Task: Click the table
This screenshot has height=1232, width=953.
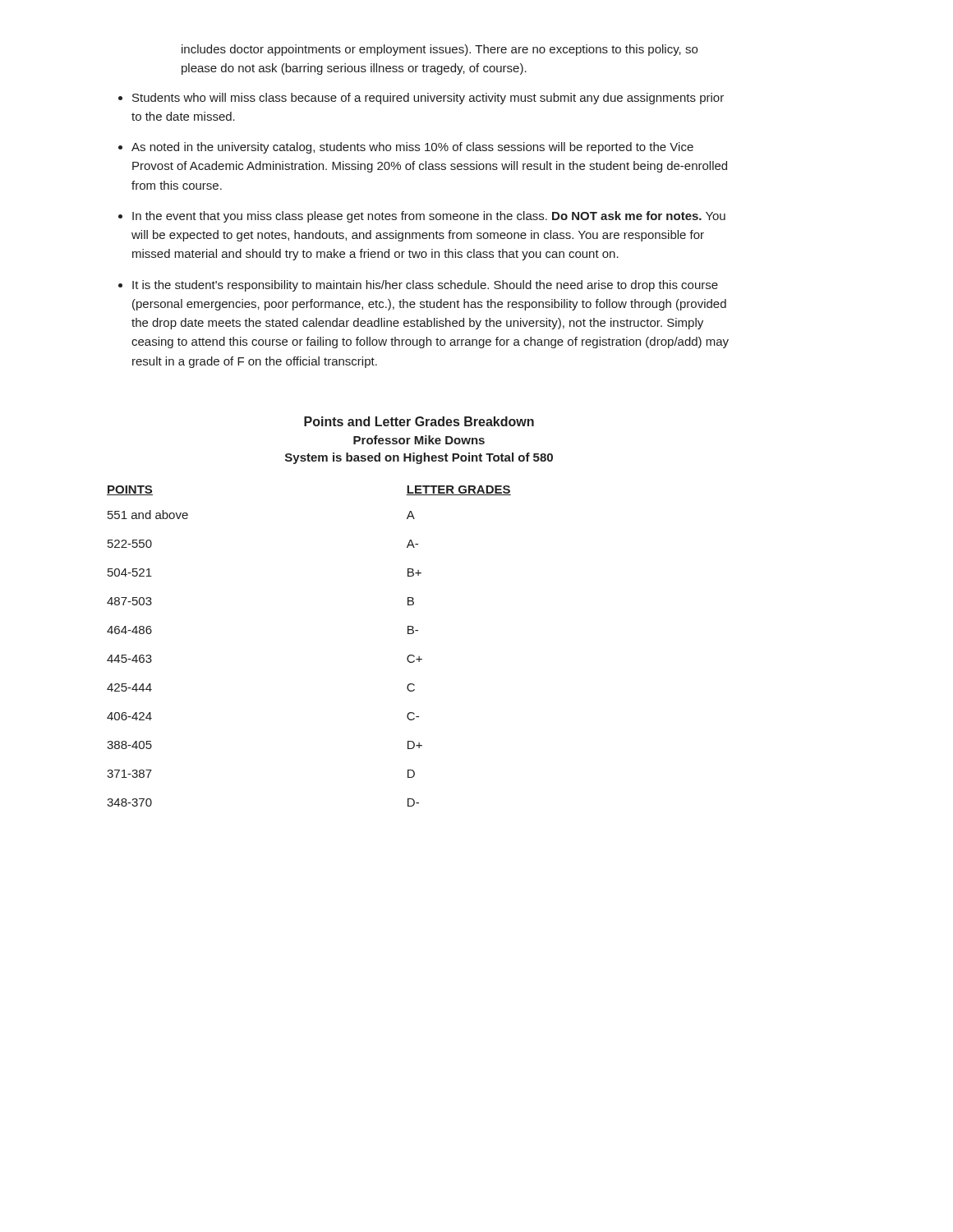Action: pyautogui.click(x=419, y=653)
